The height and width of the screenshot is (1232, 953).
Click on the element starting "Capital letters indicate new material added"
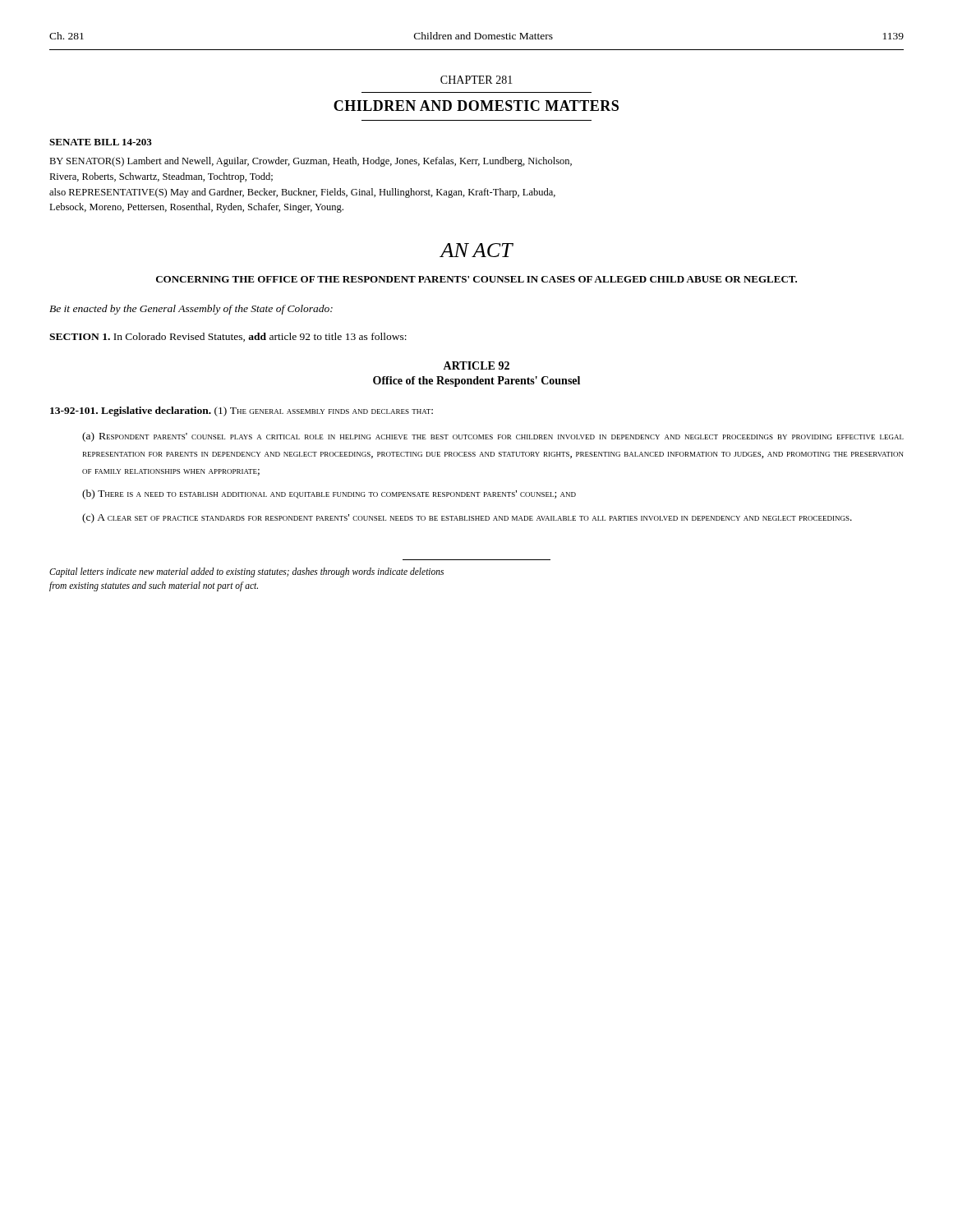[247, 579]
